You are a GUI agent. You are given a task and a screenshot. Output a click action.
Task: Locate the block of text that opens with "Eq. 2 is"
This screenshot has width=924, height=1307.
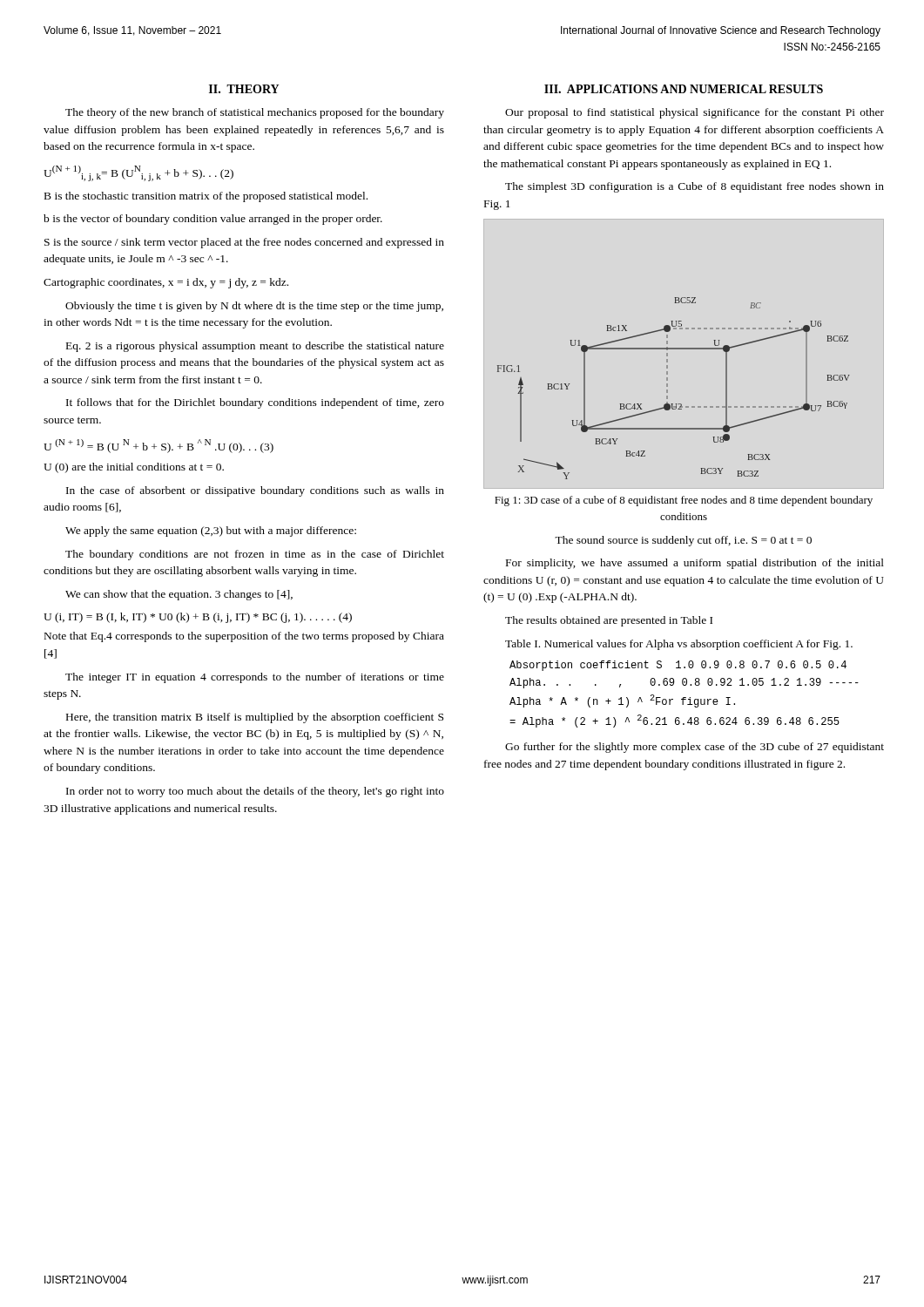coord(244,362)
